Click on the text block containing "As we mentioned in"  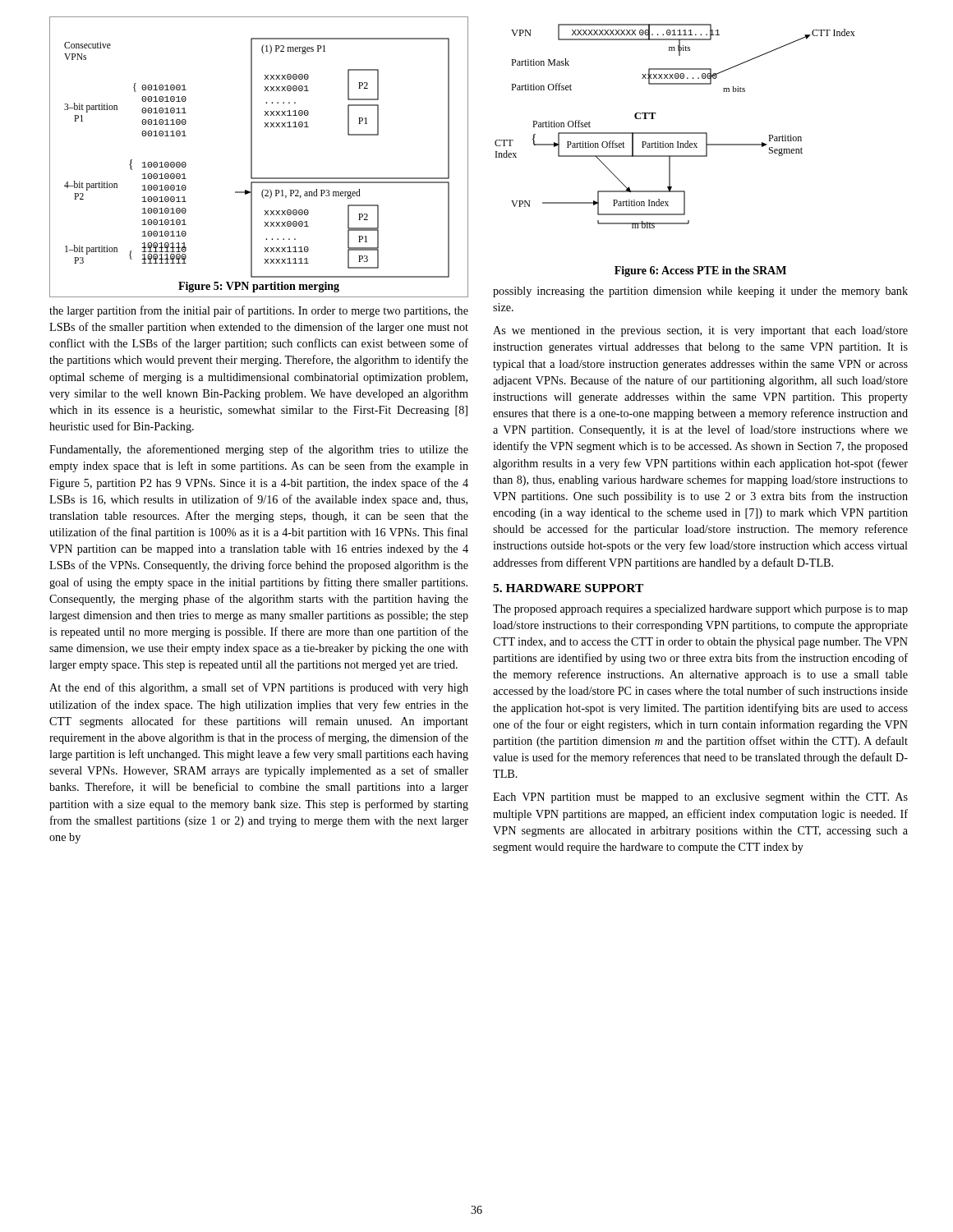coord(700,446)
